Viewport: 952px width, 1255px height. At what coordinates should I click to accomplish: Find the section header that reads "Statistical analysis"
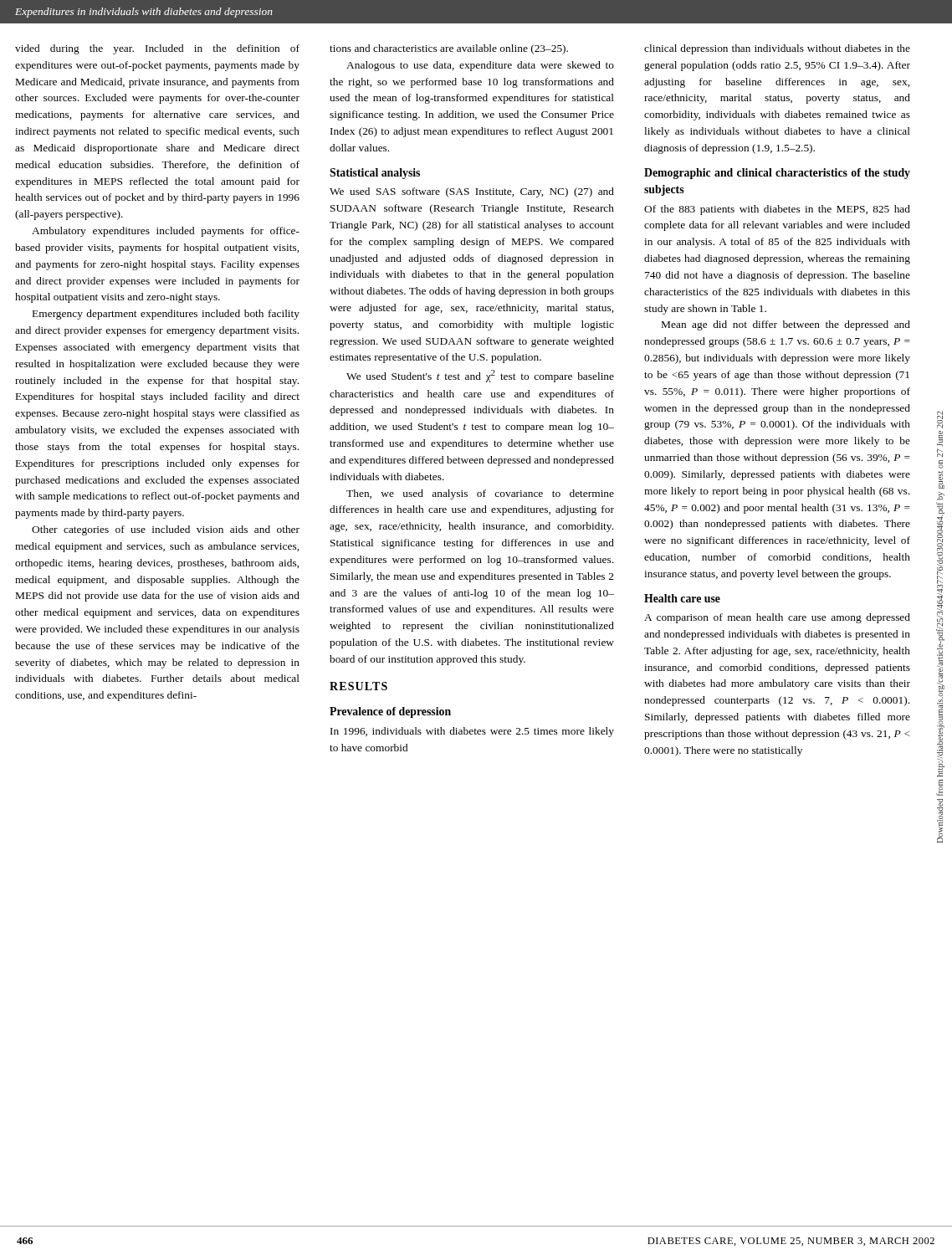375,173
